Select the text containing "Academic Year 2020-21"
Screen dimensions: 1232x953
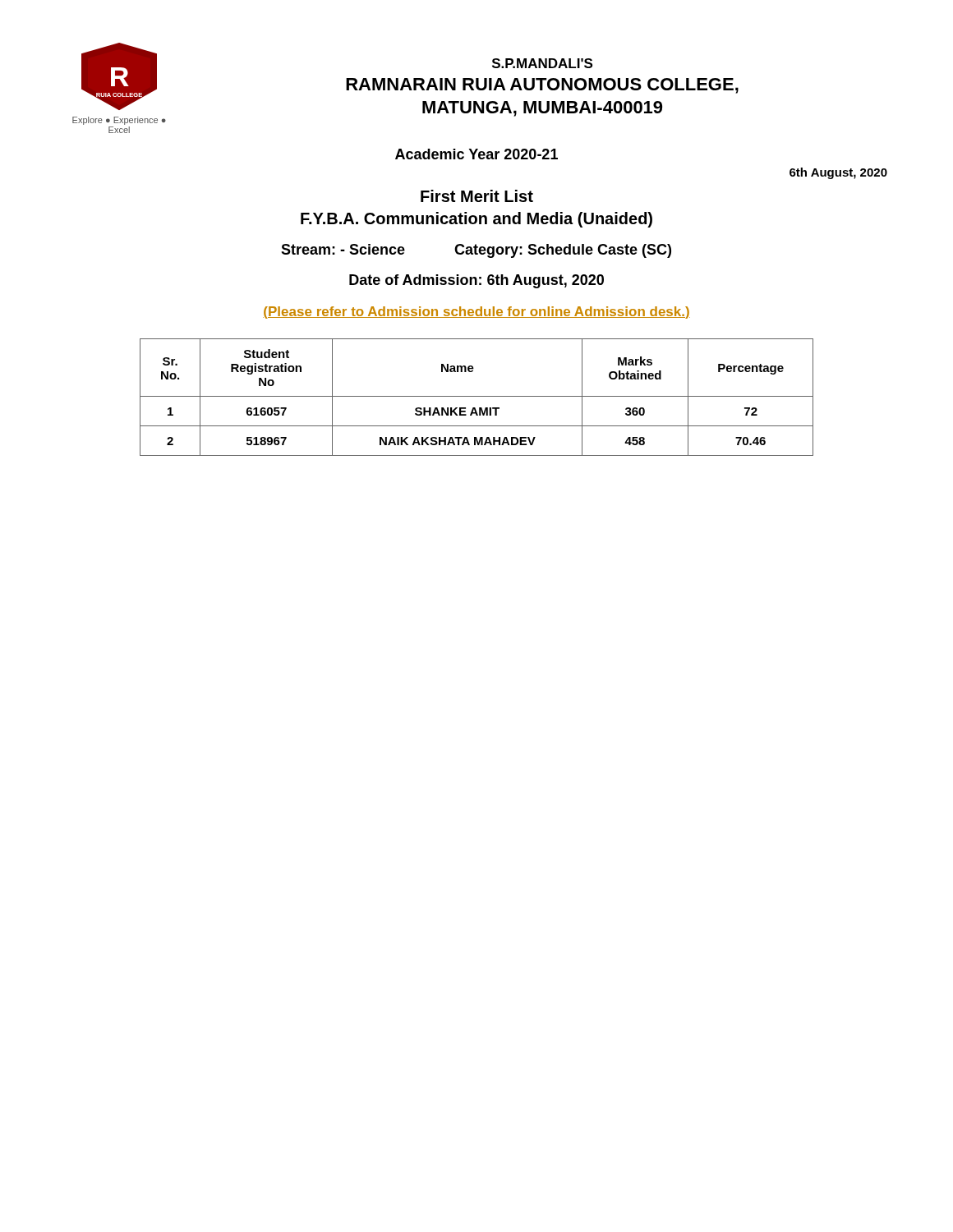point(476,154)
